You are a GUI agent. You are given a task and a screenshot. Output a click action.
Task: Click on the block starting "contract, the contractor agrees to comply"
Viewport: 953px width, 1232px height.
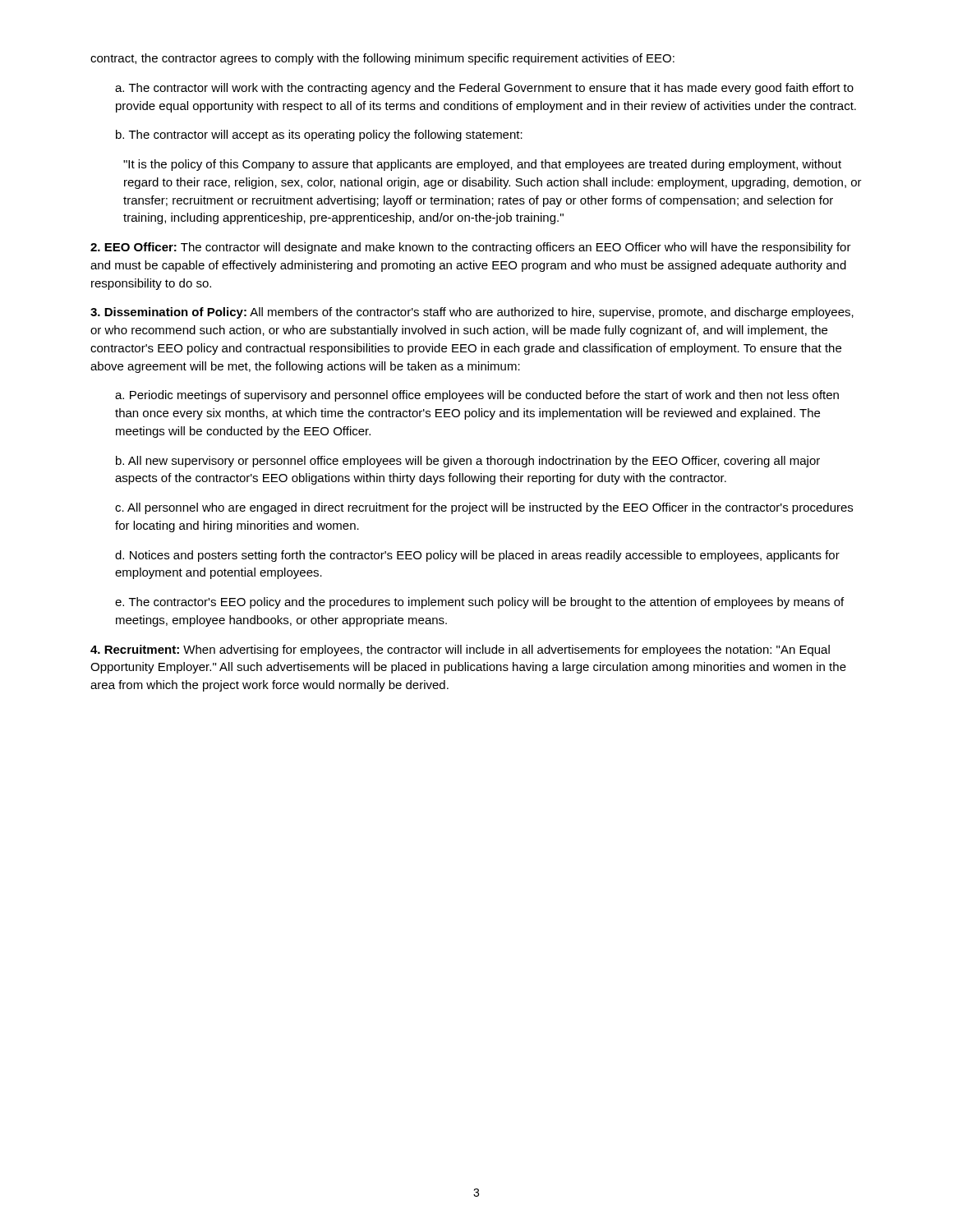[383, 58]
